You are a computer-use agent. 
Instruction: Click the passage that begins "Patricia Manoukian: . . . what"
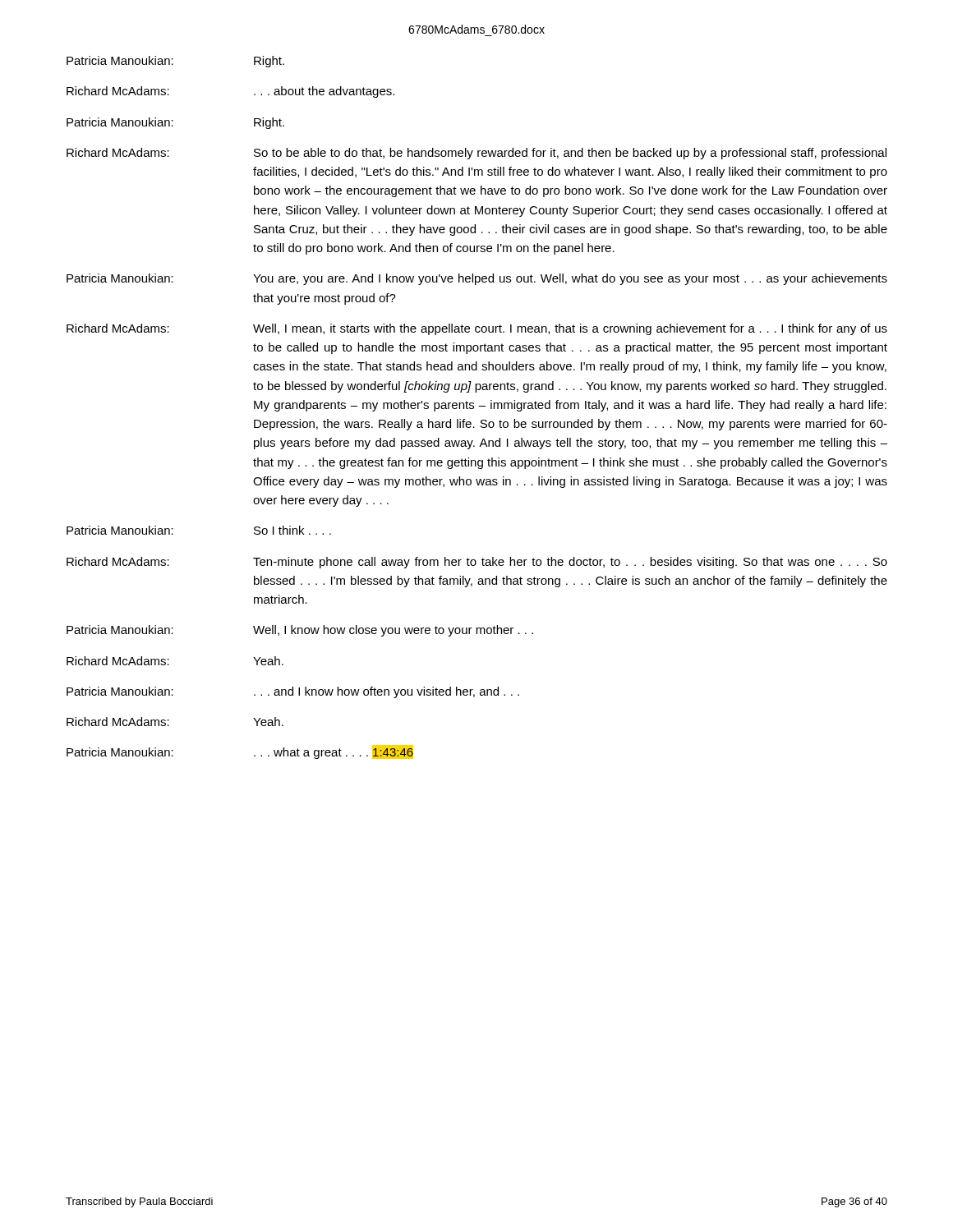124,753
